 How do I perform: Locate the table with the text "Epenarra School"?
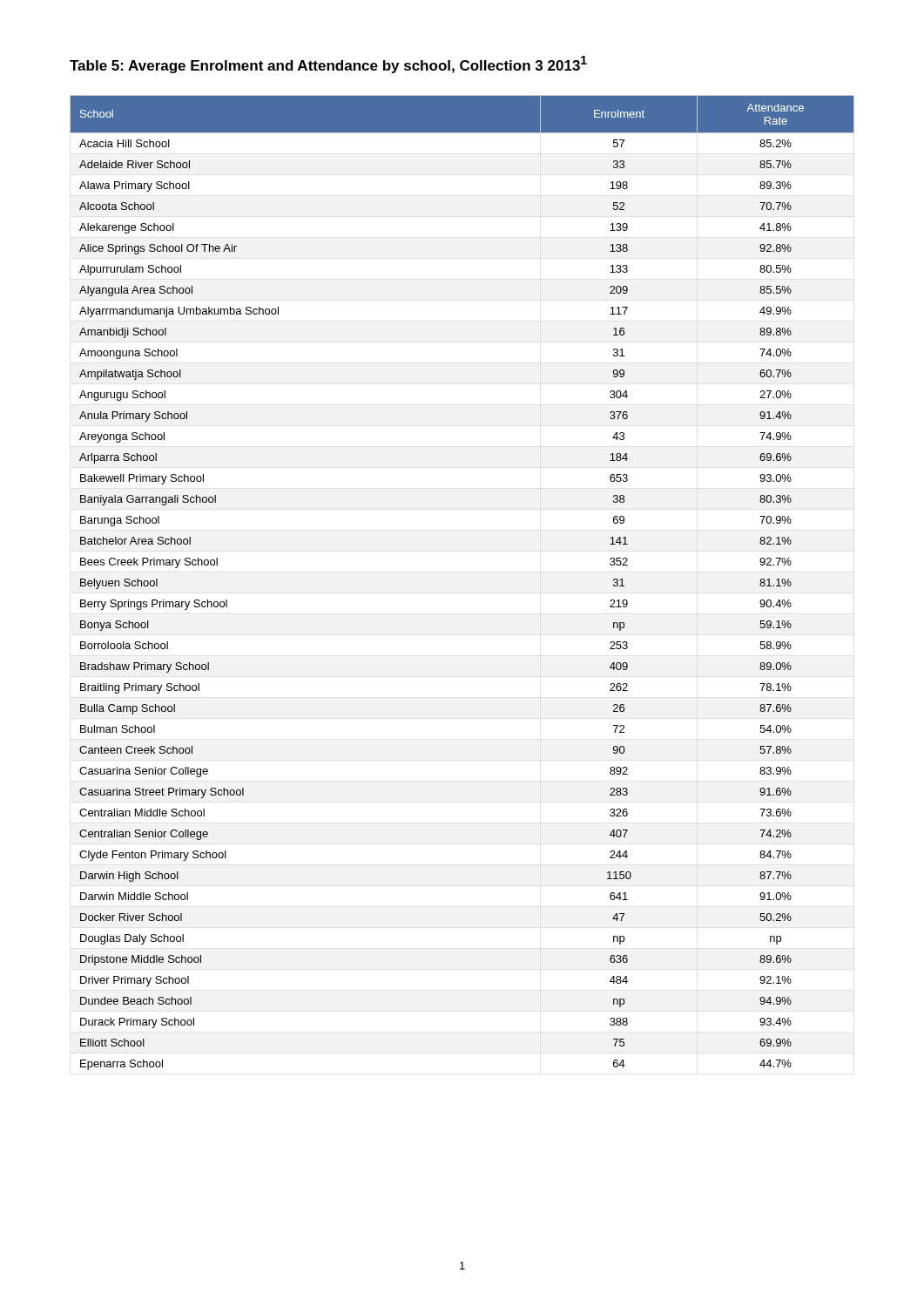(x=462, y=584)
